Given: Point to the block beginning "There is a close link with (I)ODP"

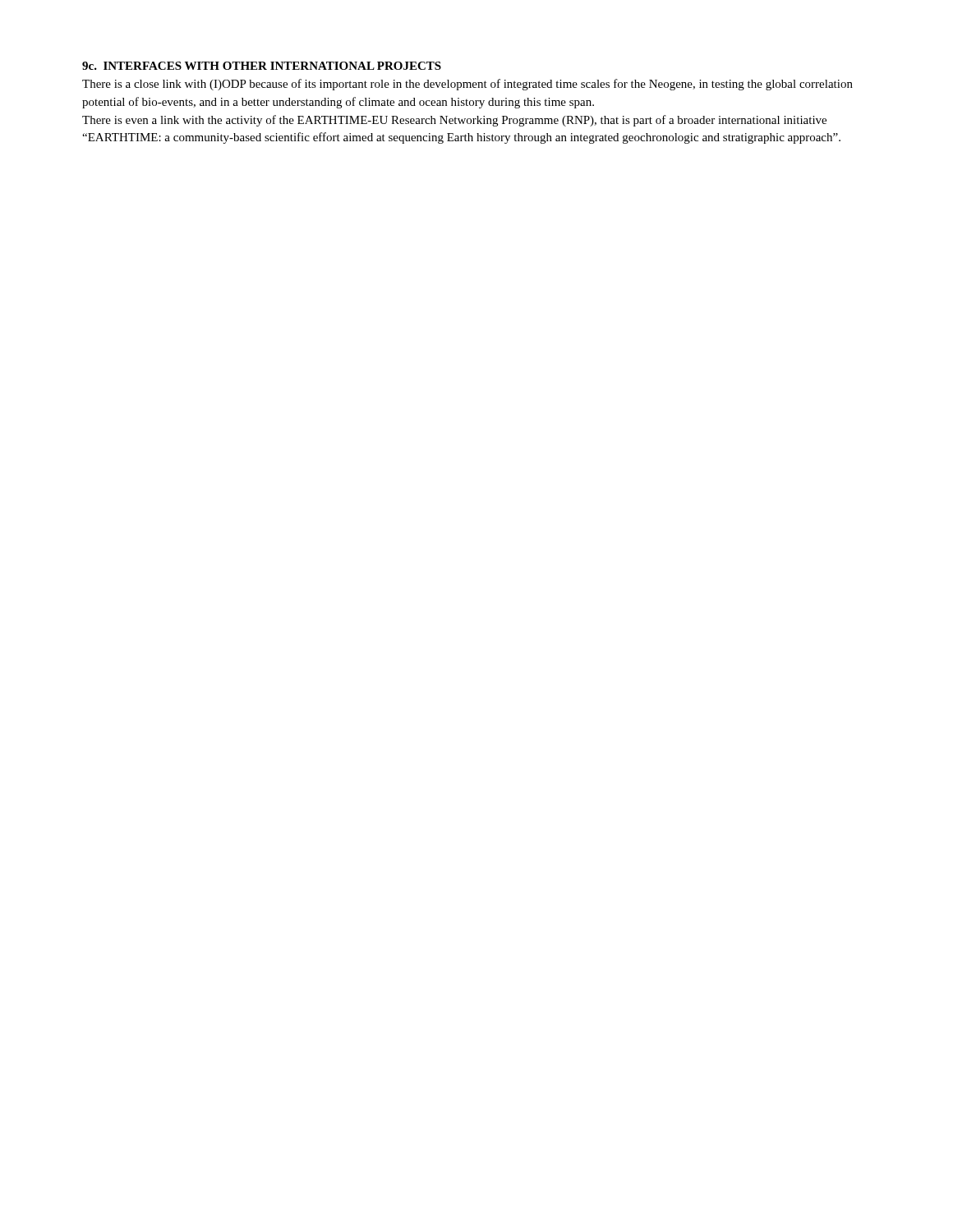Looking at the screenshot, I should point(467,111).
